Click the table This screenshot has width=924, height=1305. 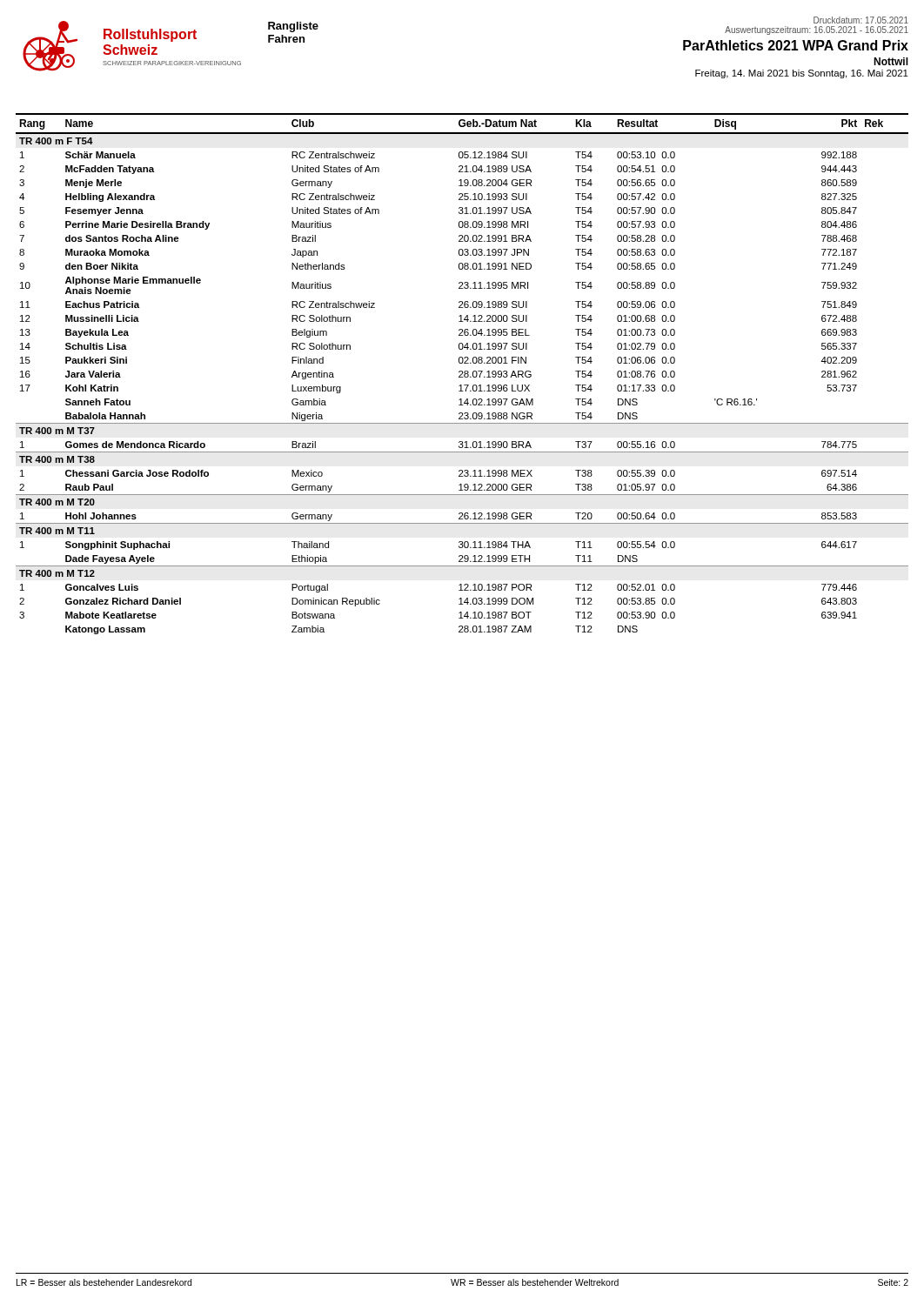pyautogui.click(x=462, y=375)
